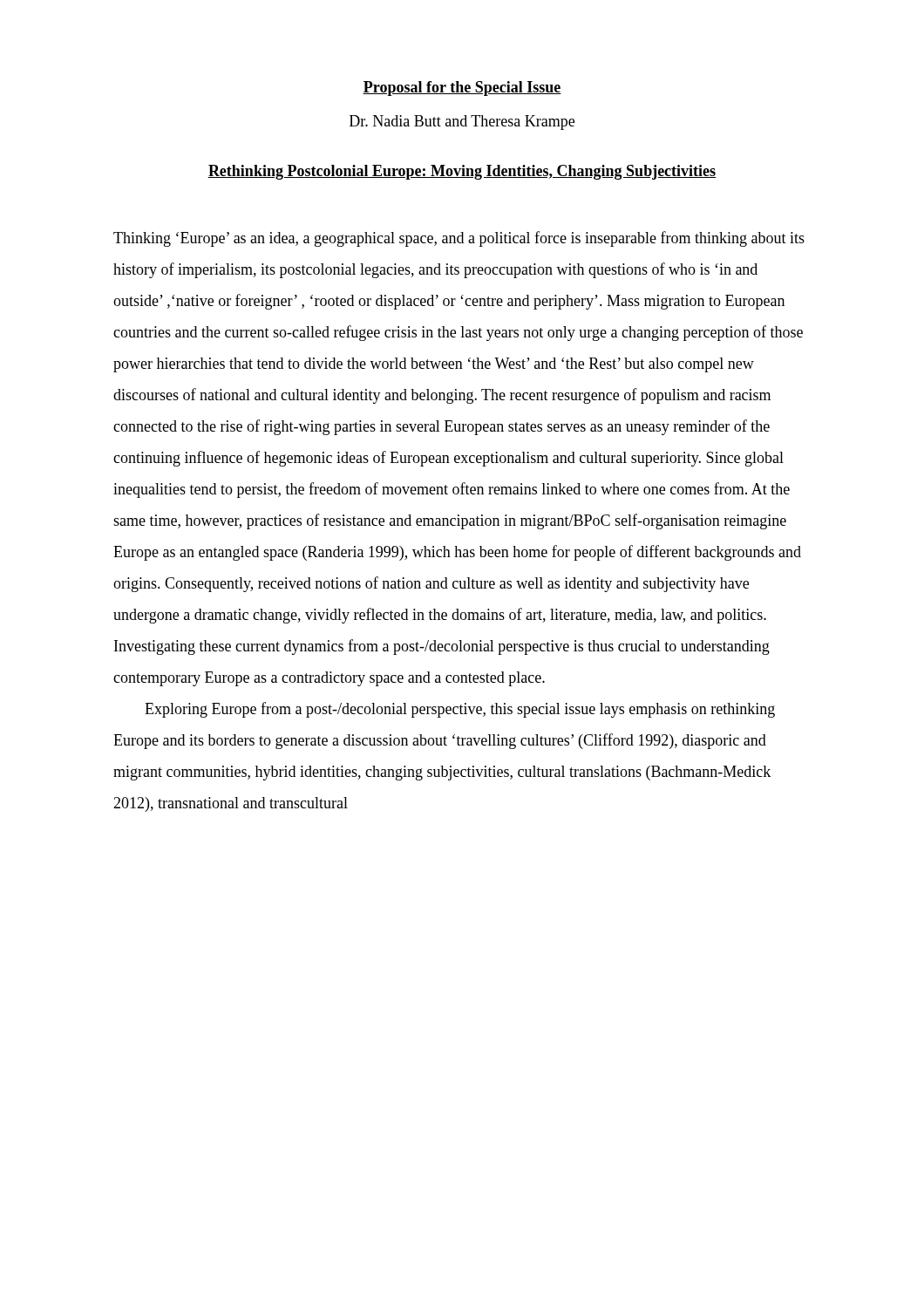Locate the element starting "Rethinking Postcolonial Europe: Moving Identities, Changing"
924x1308 pixels.
(462, 171)
